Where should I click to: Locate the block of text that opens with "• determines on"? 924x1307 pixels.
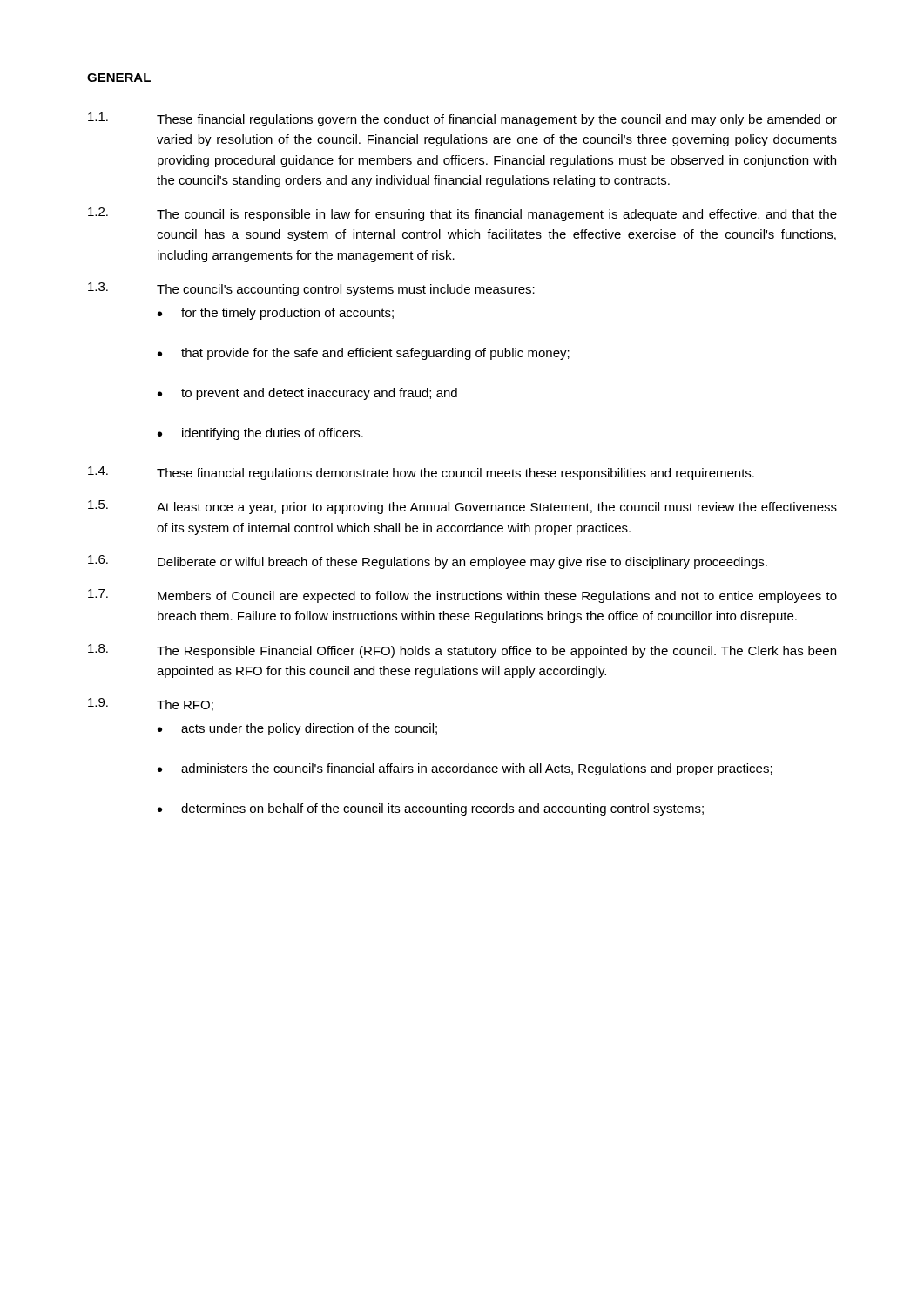pyautogui.click(x=431, y=814)
